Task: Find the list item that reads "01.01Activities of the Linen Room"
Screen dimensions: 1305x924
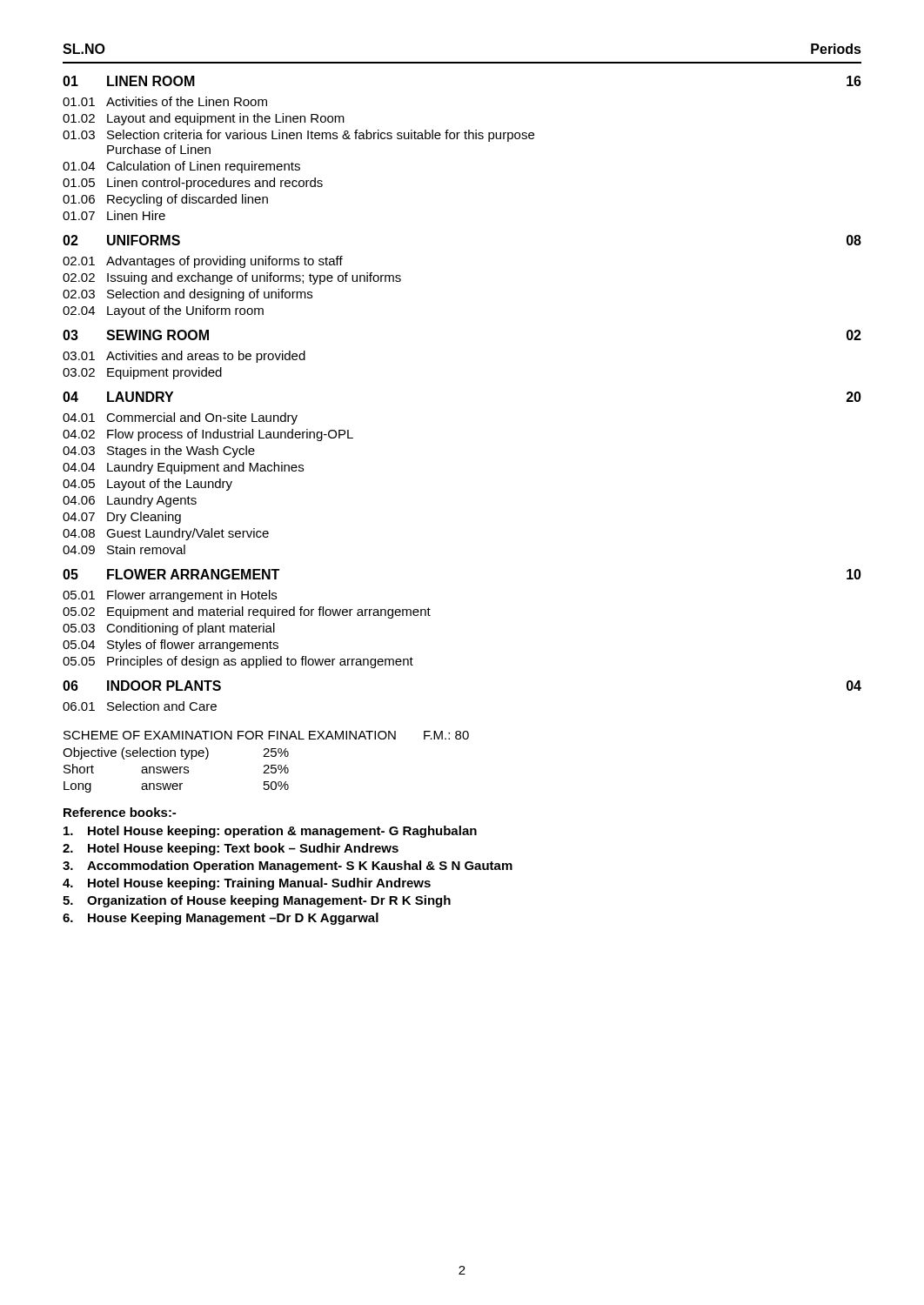Action: click(x=165, y=101)
